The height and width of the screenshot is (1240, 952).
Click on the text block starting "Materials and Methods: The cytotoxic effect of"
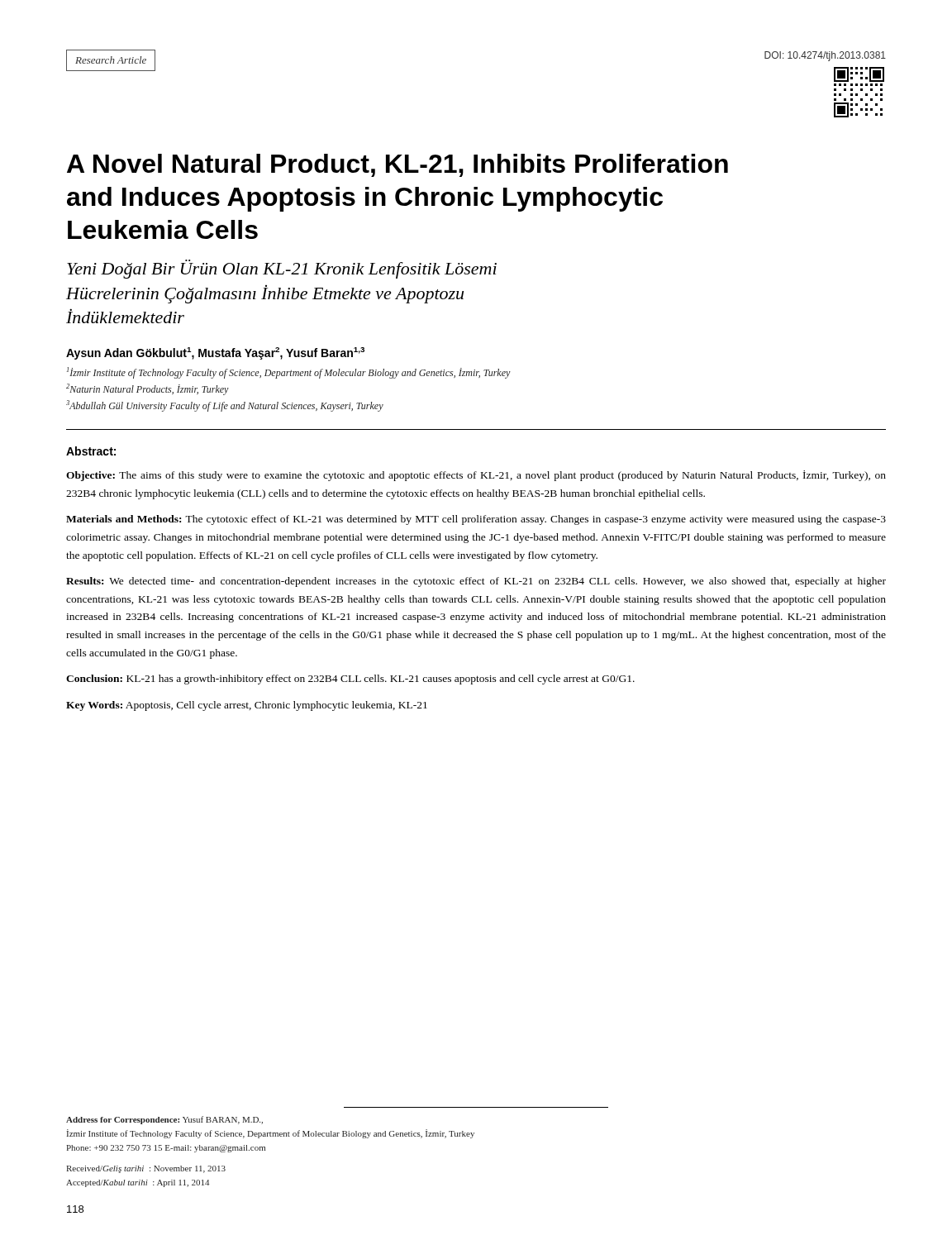476,537
